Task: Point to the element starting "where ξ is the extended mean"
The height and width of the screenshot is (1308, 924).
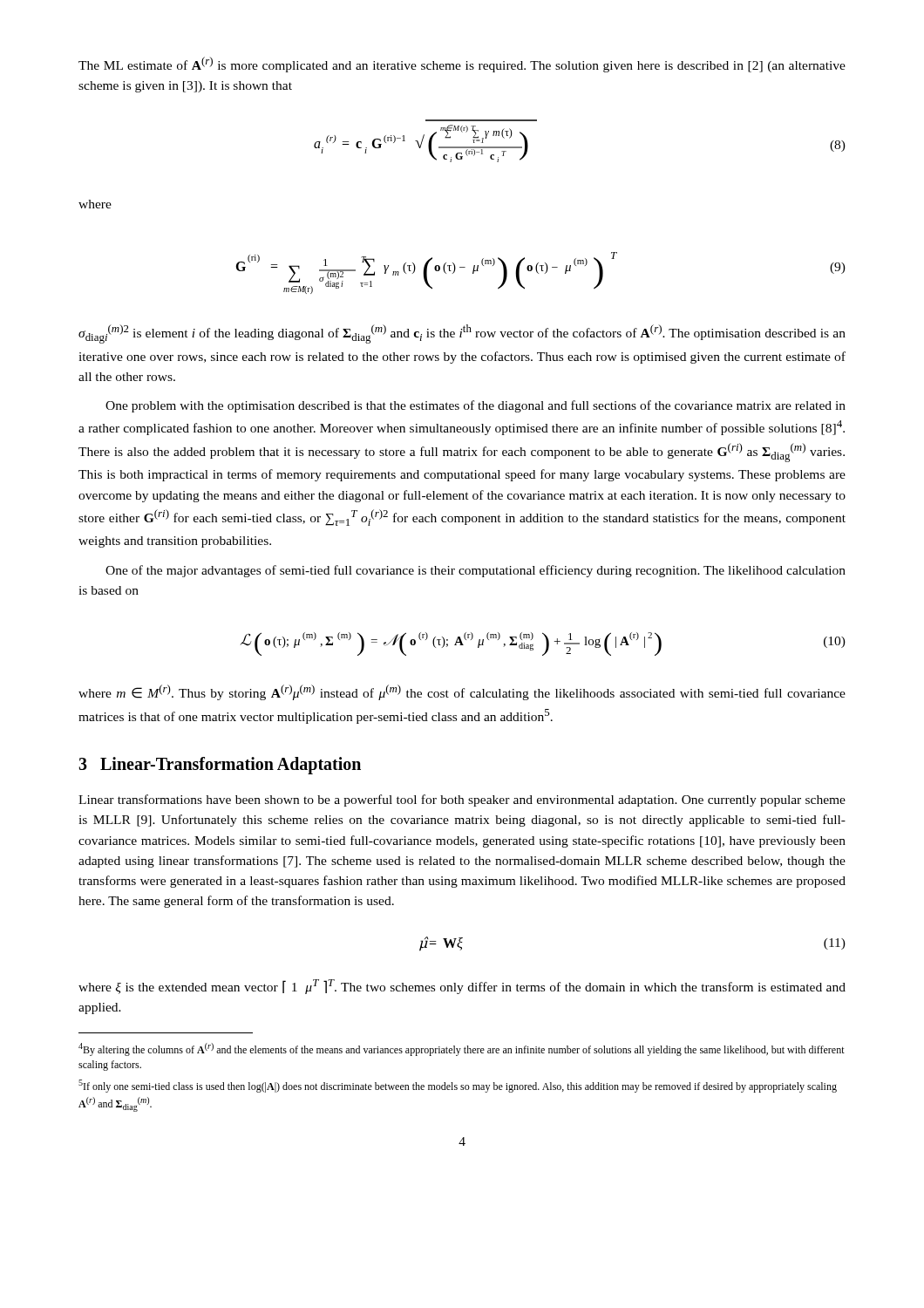Action: tap(462, 995)
